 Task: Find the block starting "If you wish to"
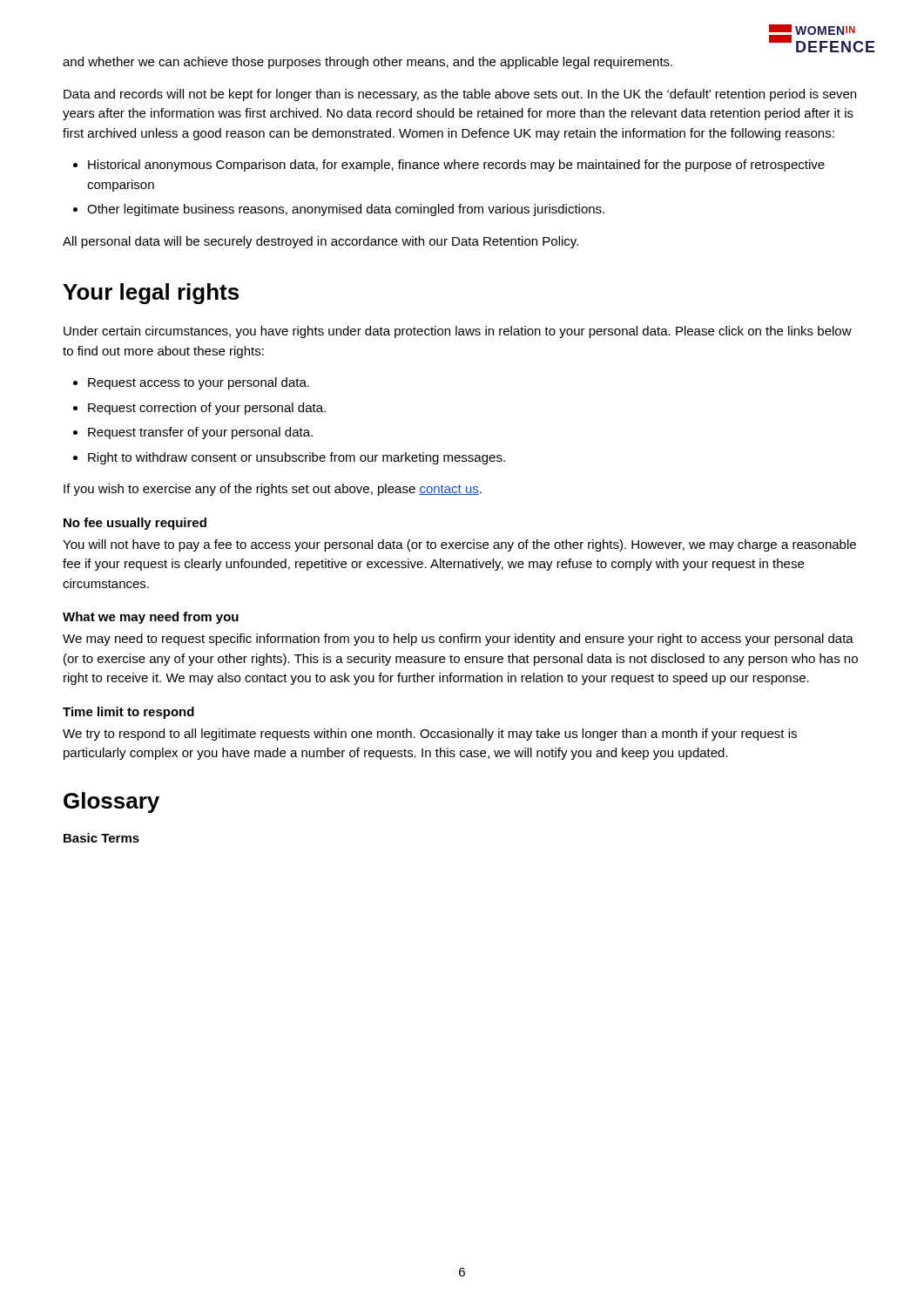(273, 488)
